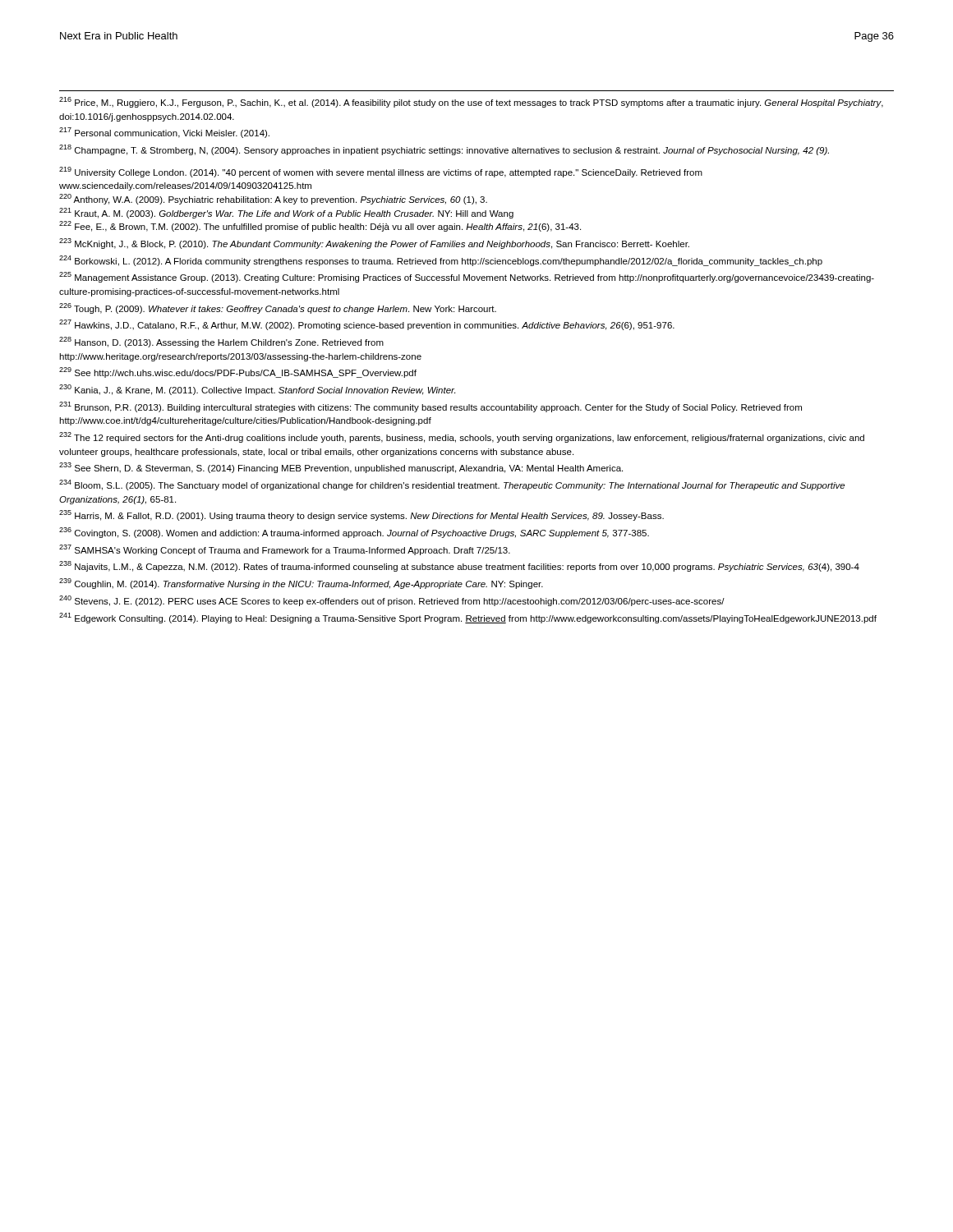Click on the text block starting "240 Stevens, J. E. (2012)."
Image resolution: width=953 pixels, height=1232 pixels.
(392, 600)
